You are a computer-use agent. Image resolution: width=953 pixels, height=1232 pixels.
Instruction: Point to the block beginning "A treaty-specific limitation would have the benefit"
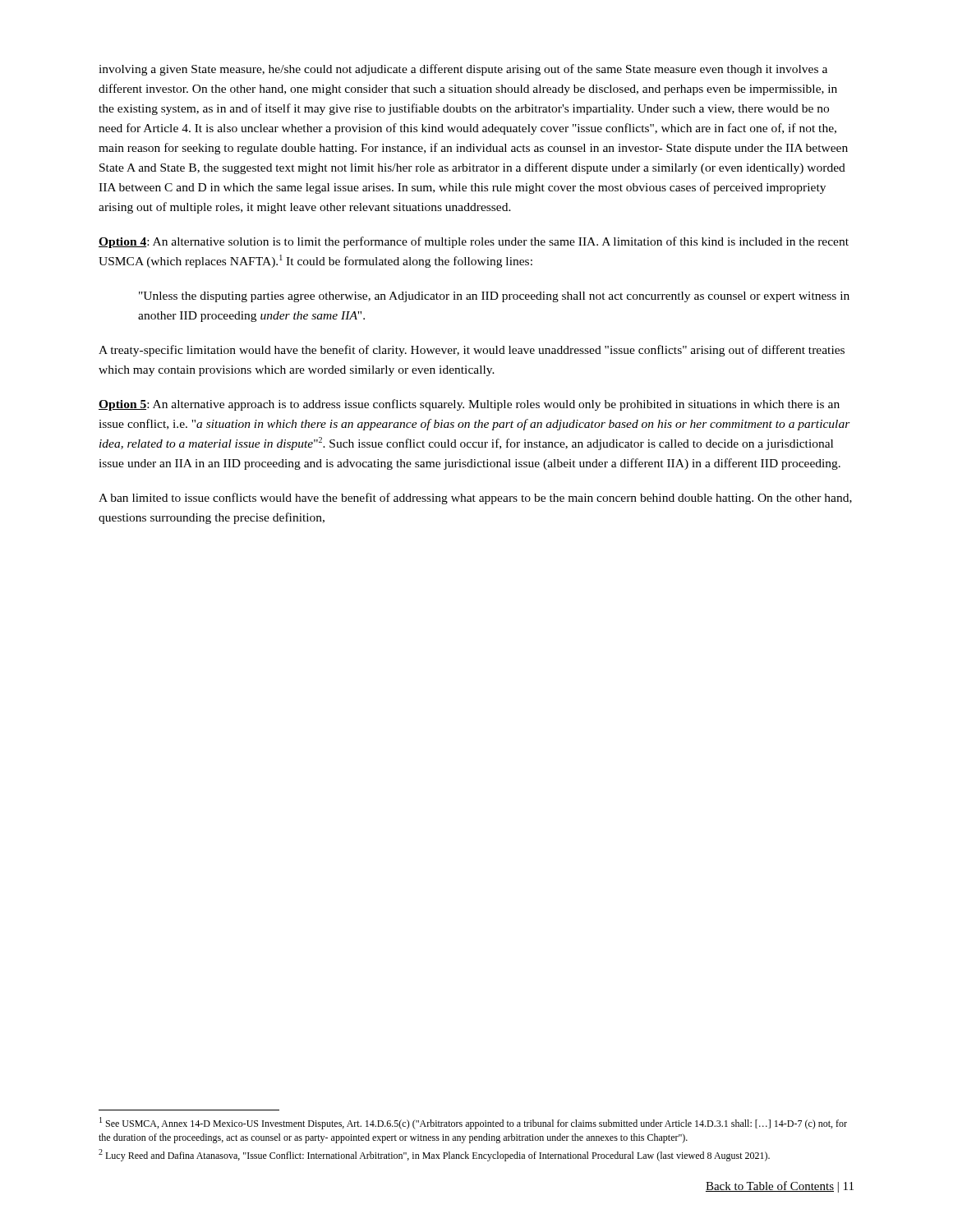click(x=472, y=359)
